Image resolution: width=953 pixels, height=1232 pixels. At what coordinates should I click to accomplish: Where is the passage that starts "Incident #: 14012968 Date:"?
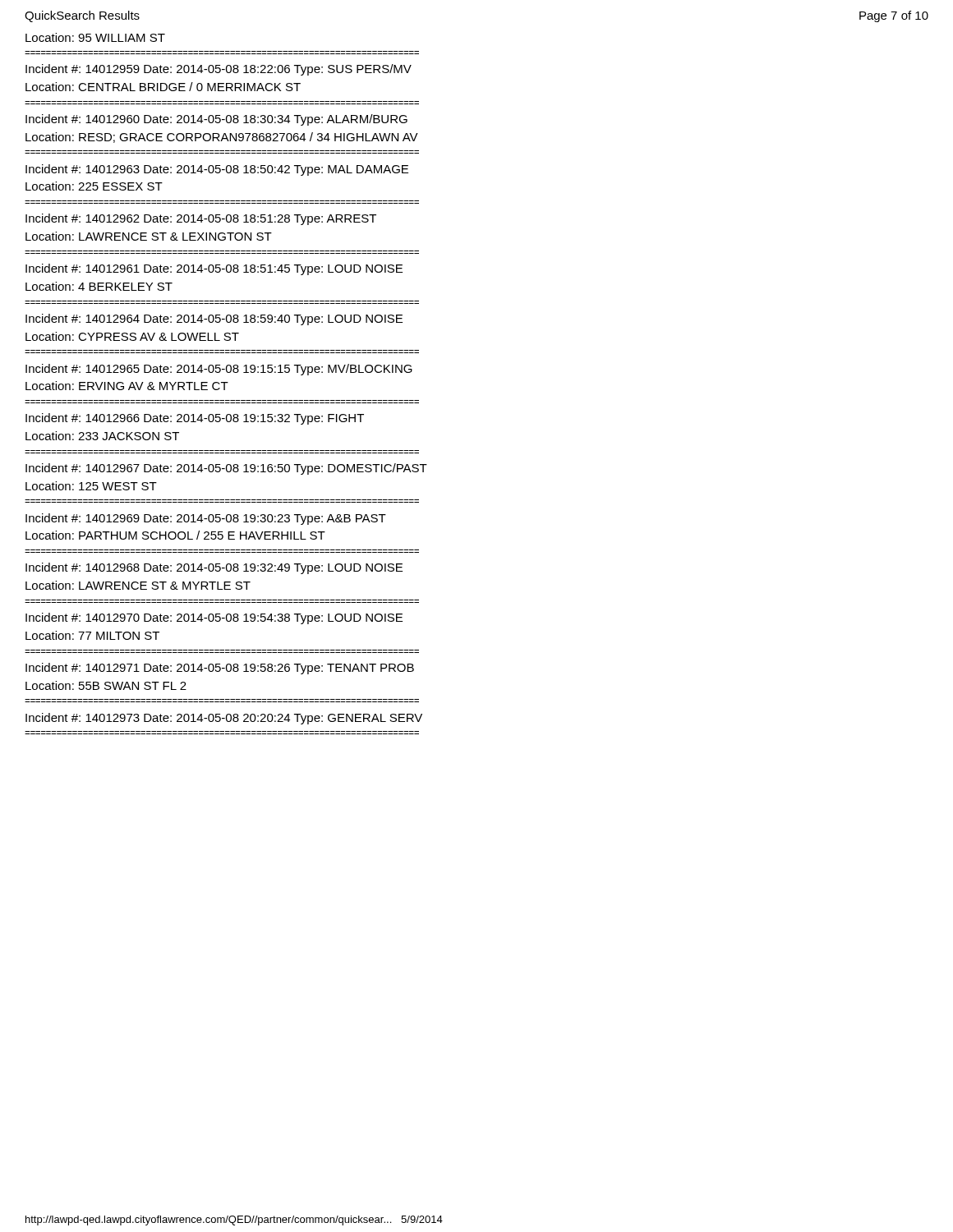point(214,568)
